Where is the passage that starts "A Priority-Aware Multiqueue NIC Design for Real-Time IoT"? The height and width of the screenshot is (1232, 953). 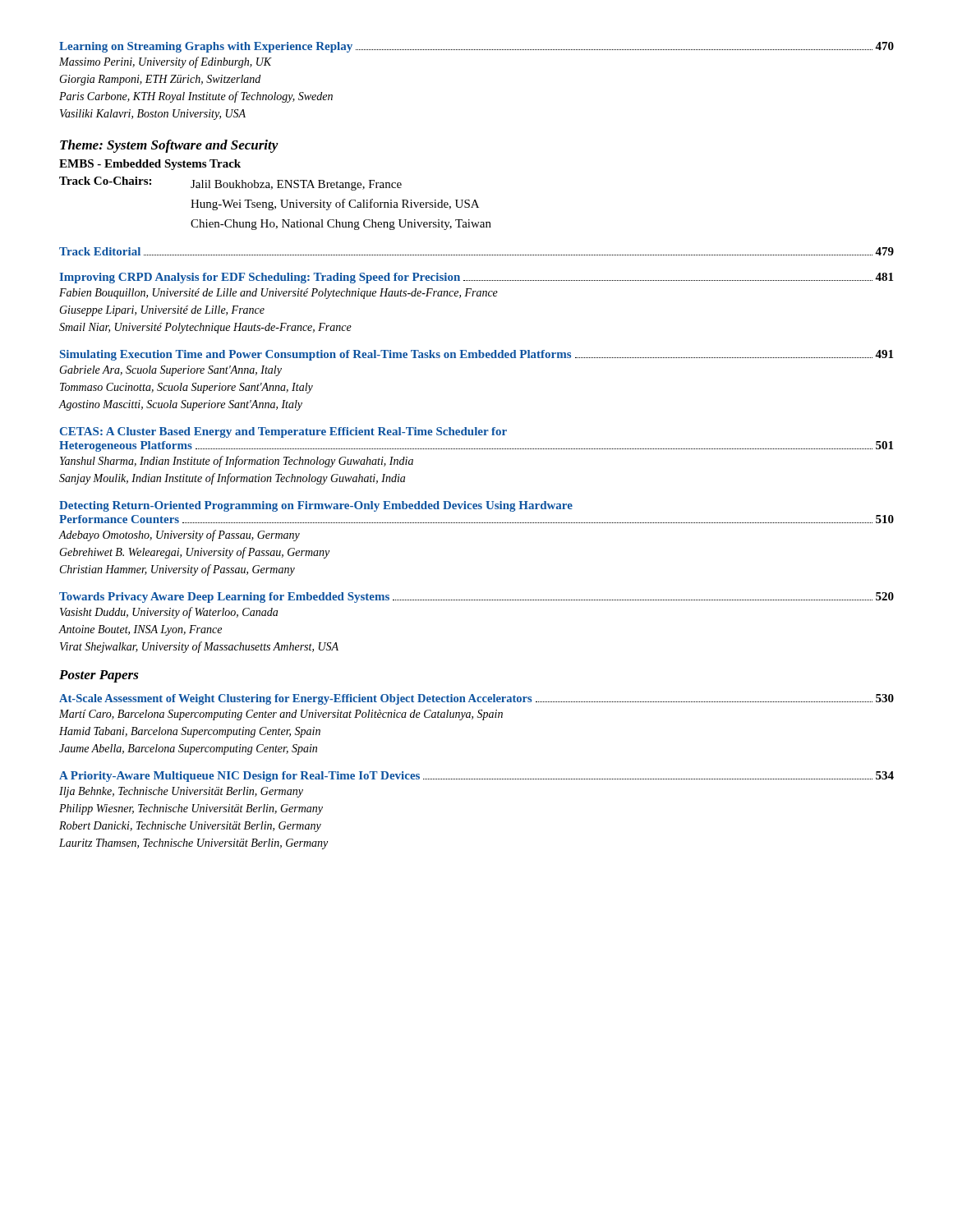click(x=476, y=777)
